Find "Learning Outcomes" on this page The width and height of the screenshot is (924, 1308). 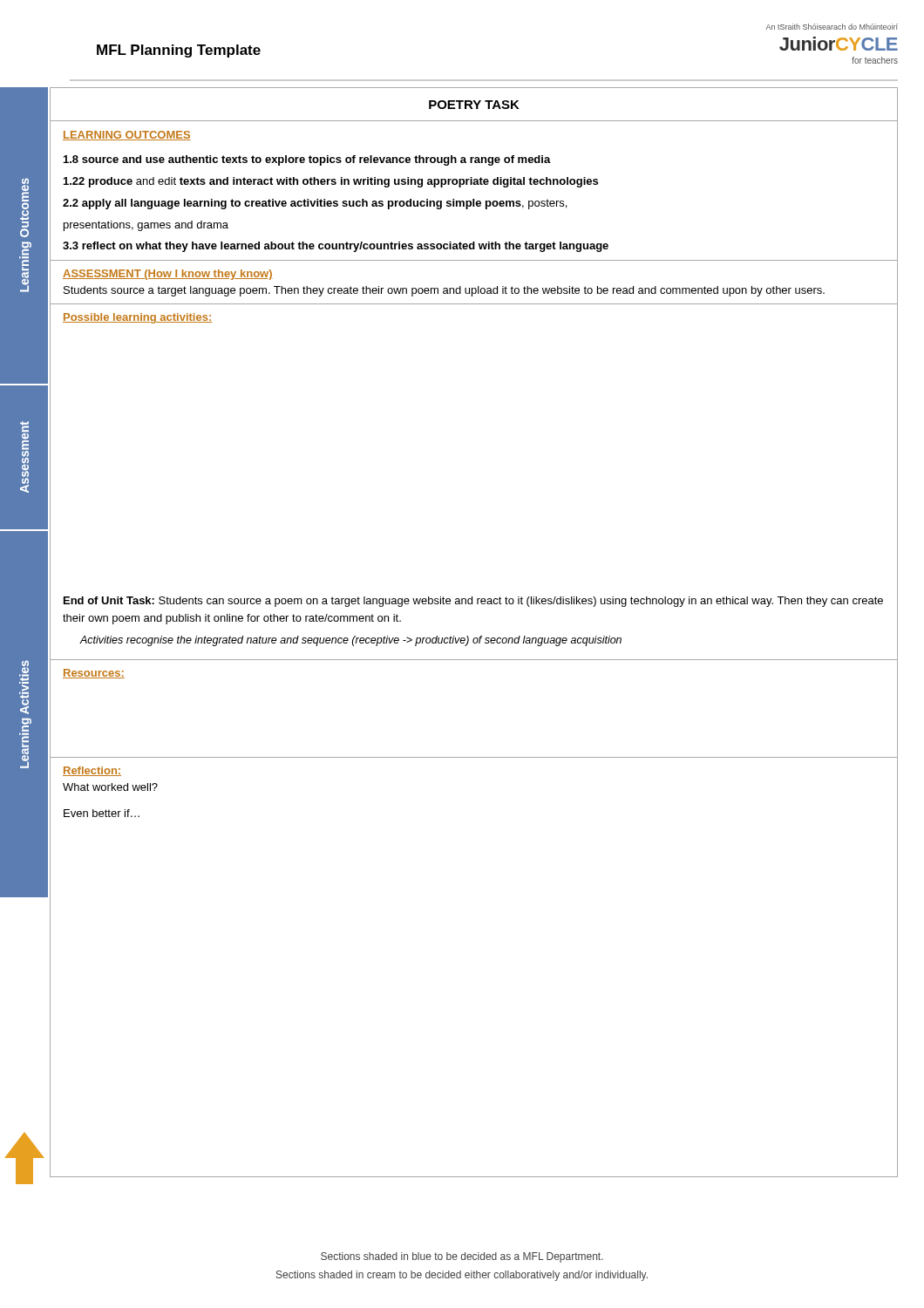(24, 235)
